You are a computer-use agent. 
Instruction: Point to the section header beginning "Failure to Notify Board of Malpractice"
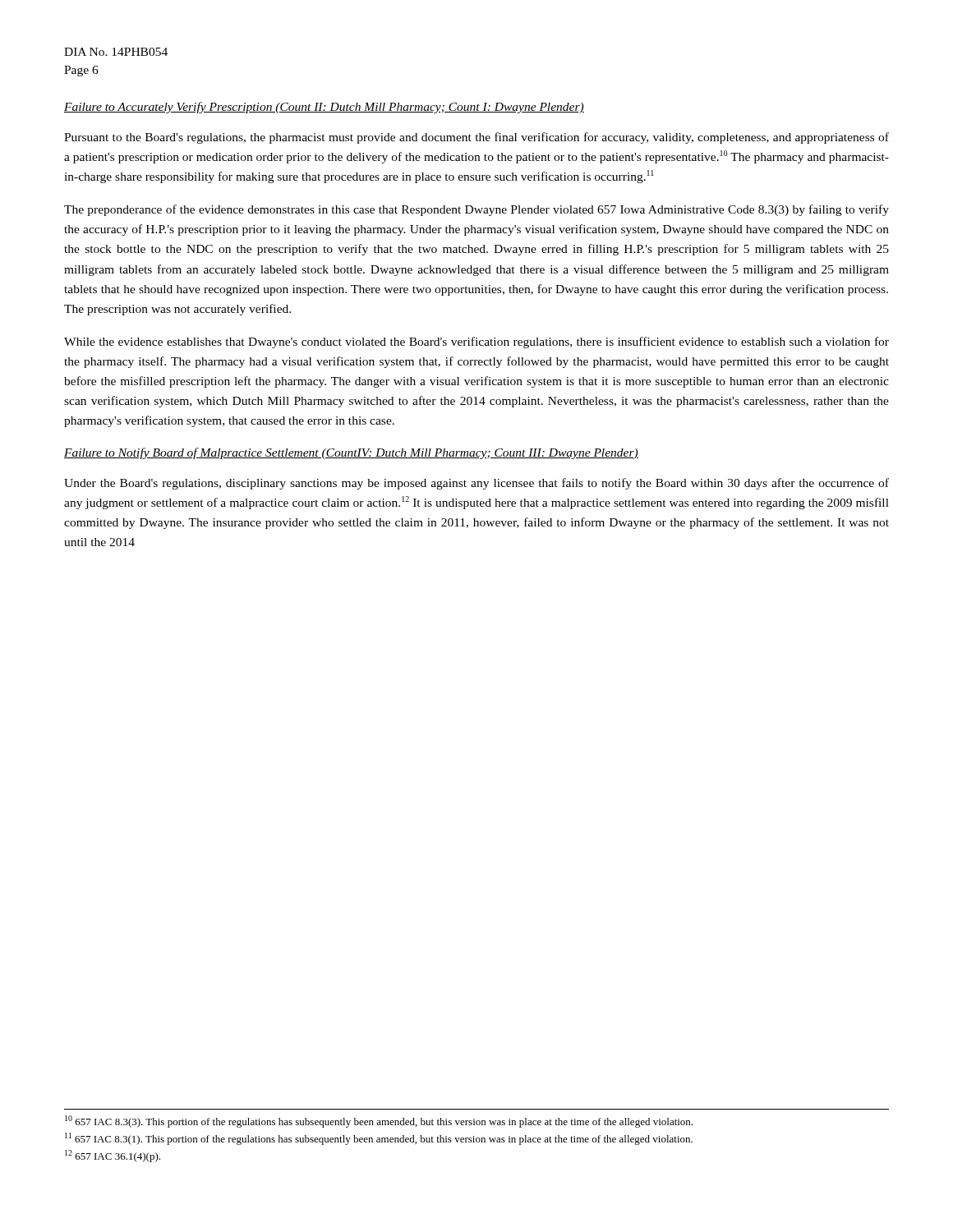[x=351, y=452]
